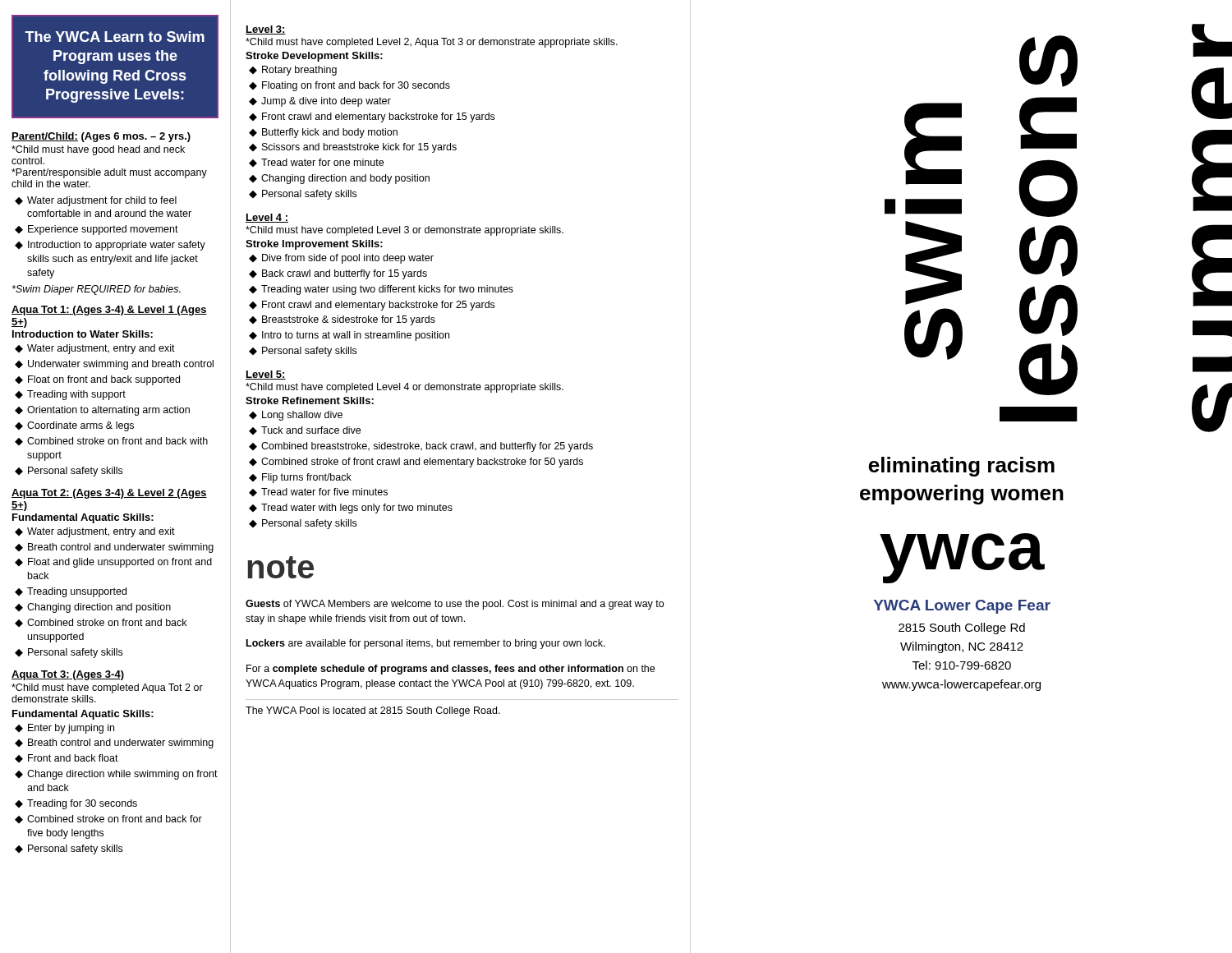Locate the list item with the text "◆Float and glide unsupported"
Viewport: 1232px width, 953px height.
click(117, 570)
